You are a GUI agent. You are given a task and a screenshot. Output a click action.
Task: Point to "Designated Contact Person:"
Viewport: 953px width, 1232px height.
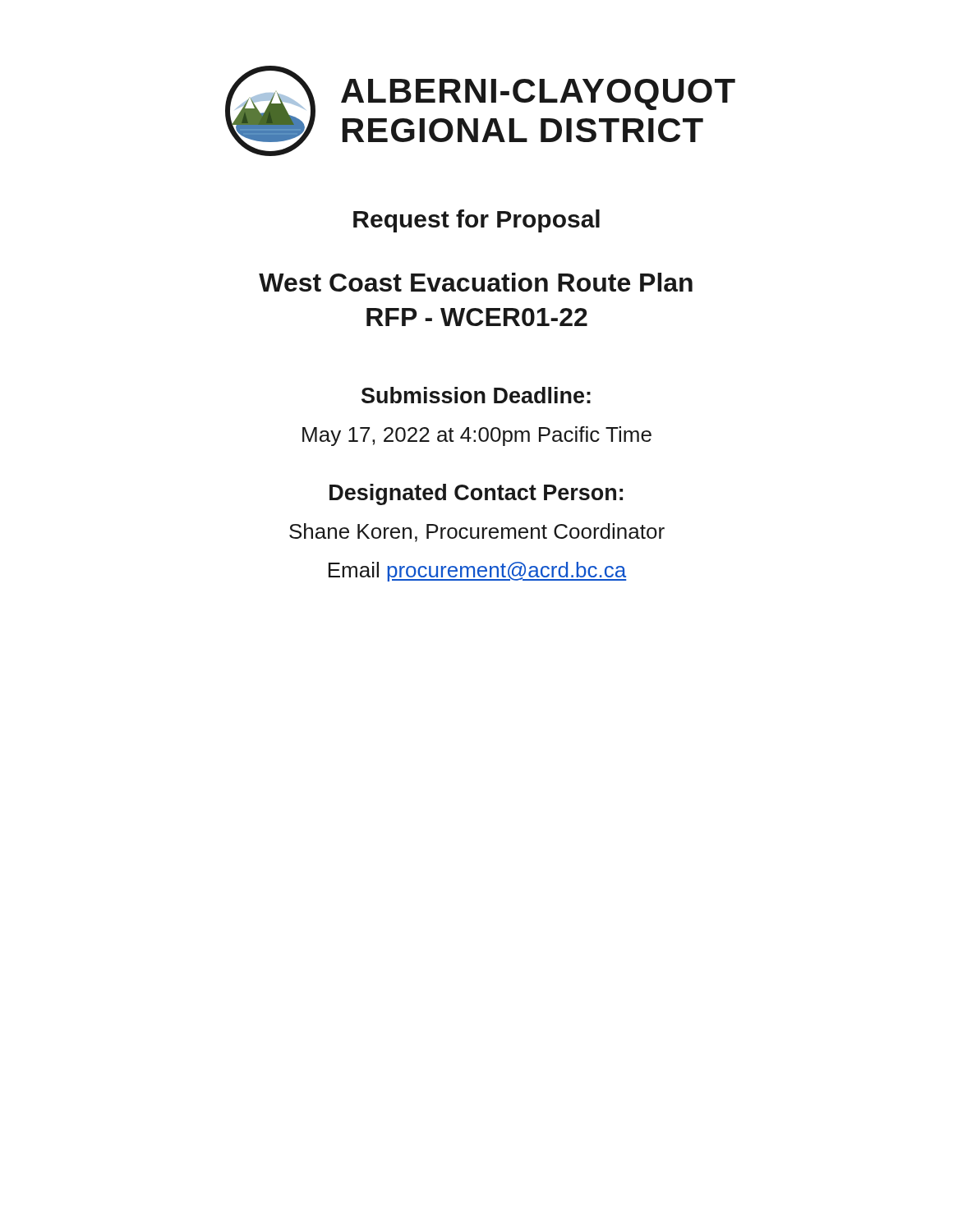tap(476, 493)
